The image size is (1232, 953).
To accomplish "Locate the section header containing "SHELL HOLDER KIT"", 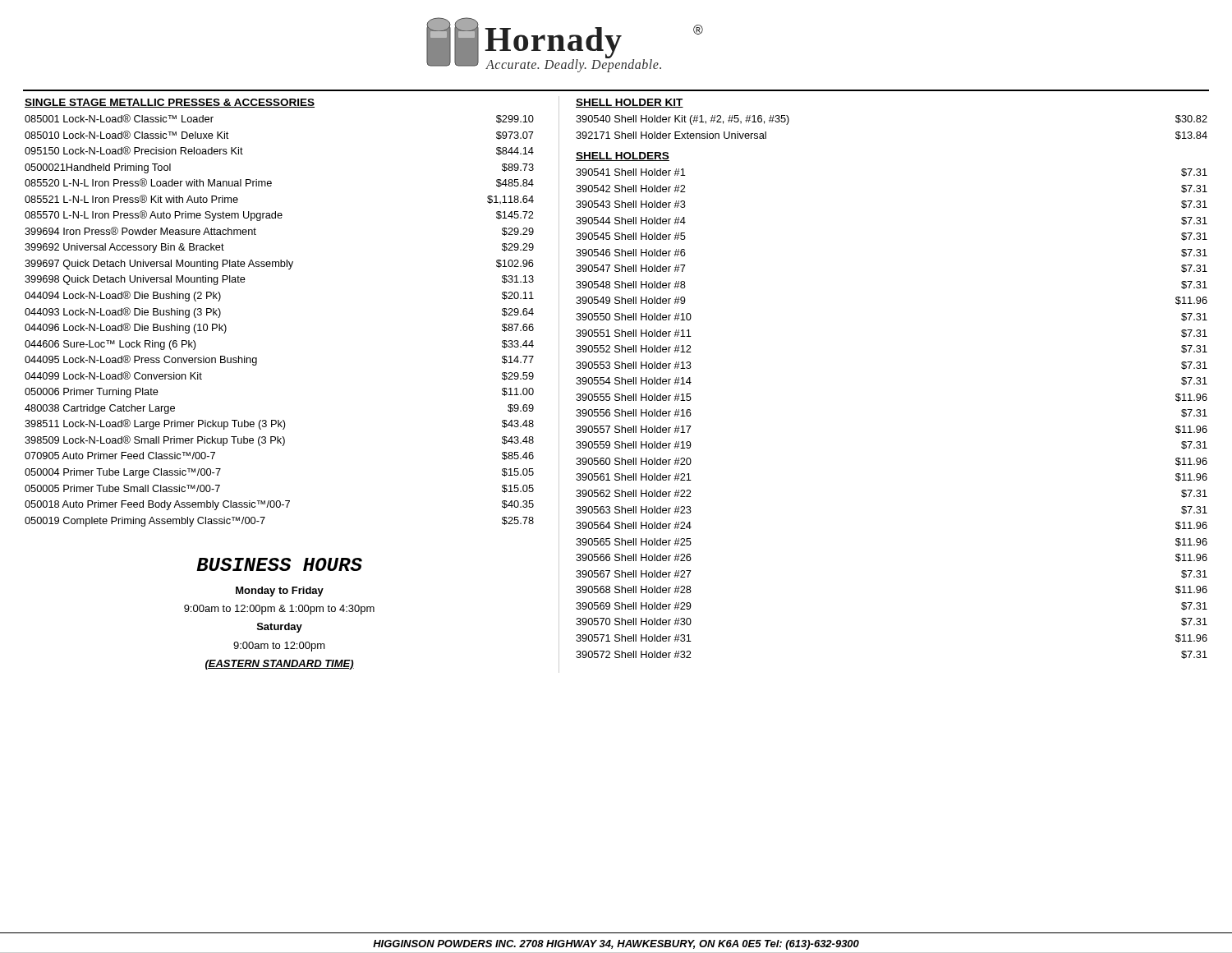I will click(629, 102).
